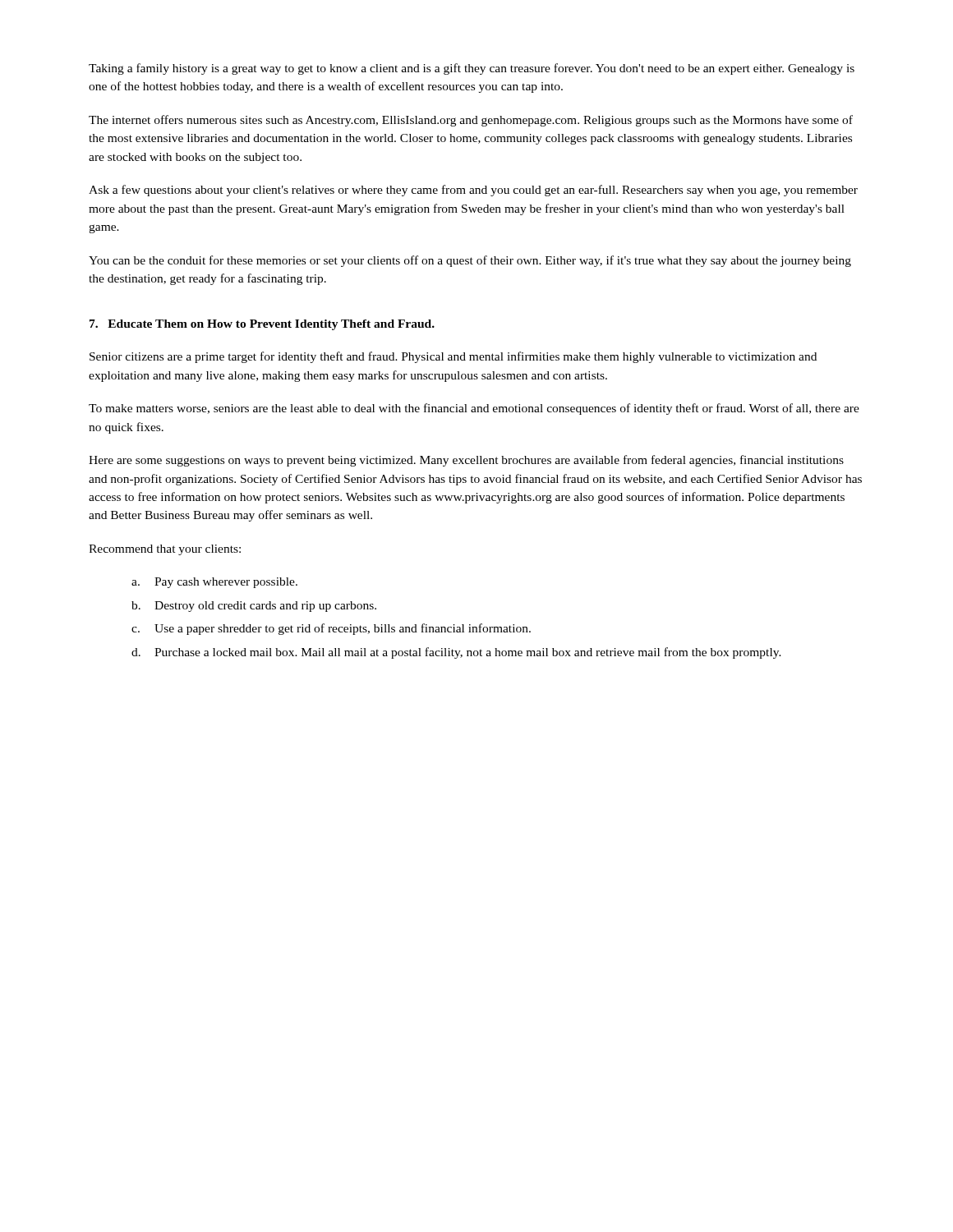
Task: Locate the text block with the text "Senior citizens are a prime"
Action: [453, 365]
